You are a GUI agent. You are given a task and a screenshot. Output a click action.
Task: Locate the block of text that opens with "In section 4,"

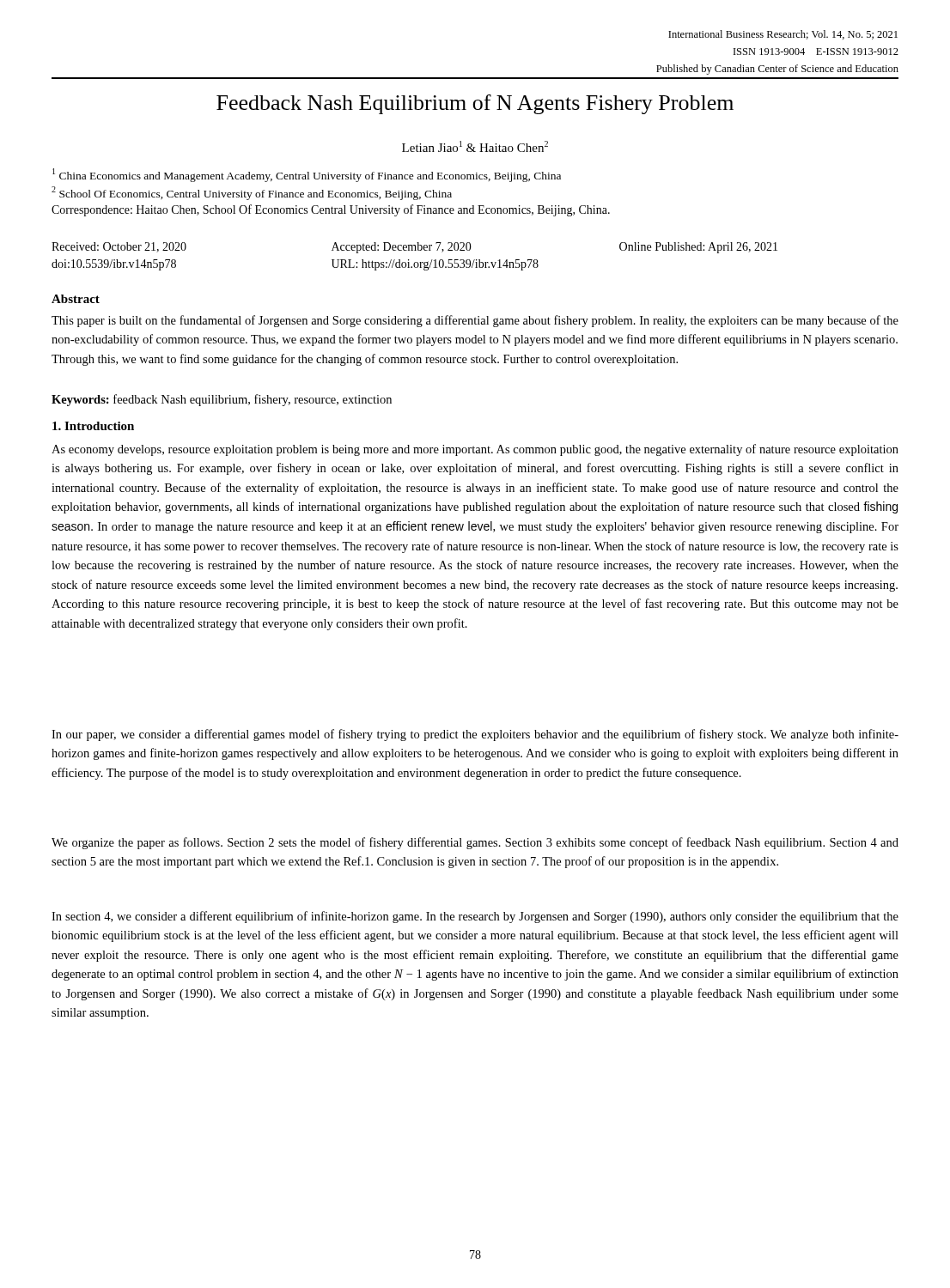point(475,964)
